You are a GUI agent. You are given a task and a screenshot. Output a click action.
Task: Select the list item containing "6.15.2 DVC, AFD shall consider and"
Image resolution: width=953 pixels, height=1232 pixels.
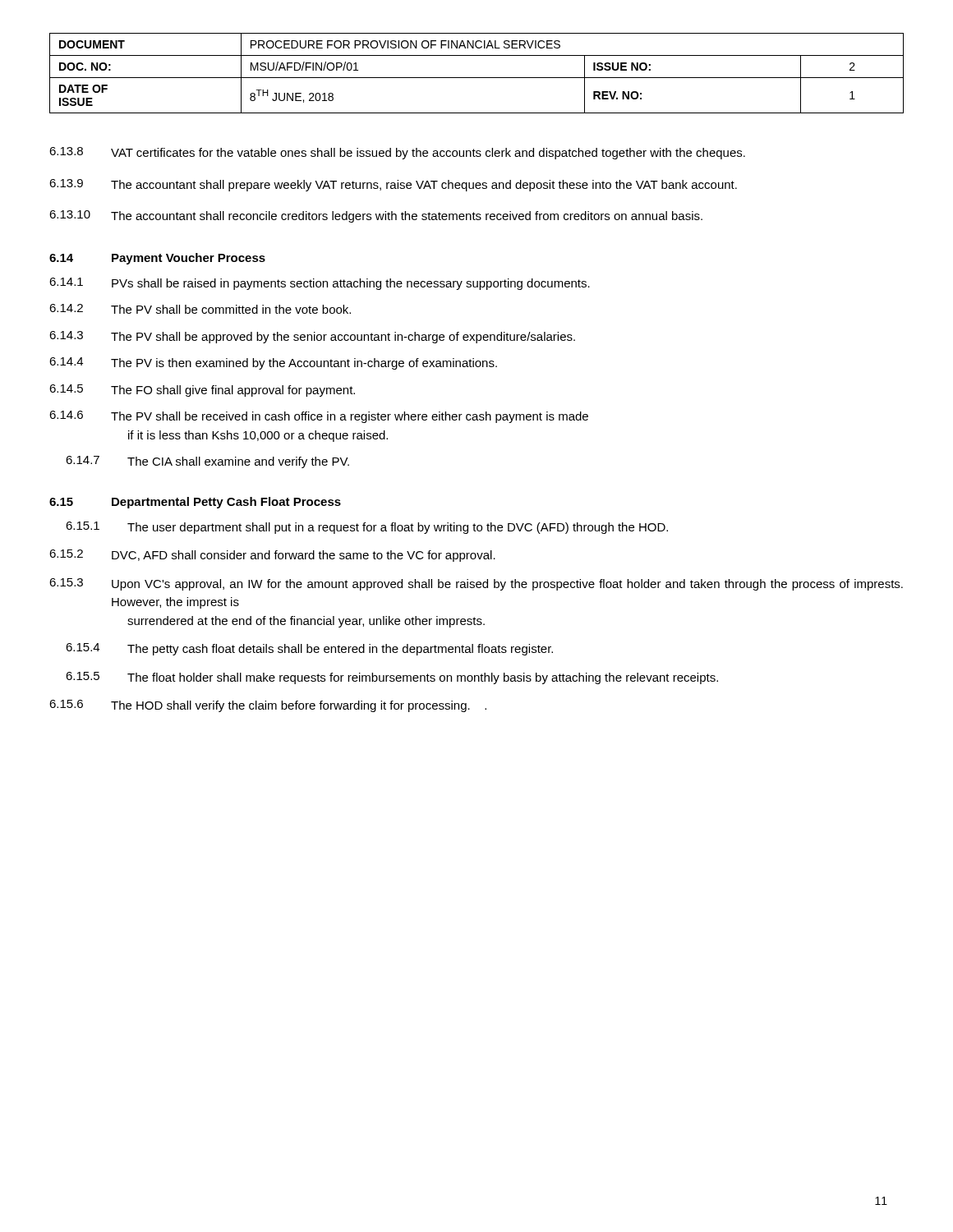coord(476,555)
